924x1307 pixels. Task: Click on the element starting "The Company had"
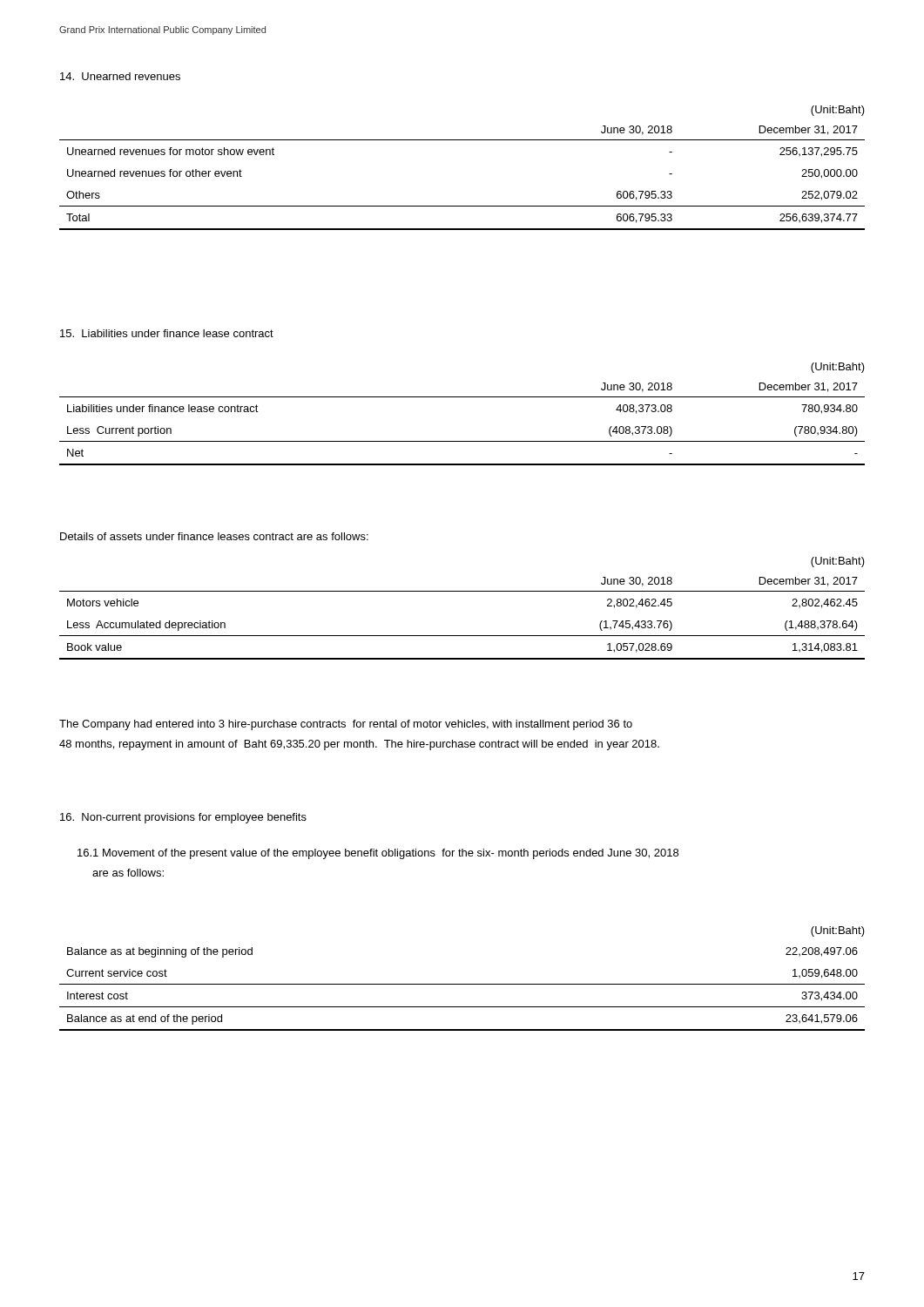click(360, 734)
